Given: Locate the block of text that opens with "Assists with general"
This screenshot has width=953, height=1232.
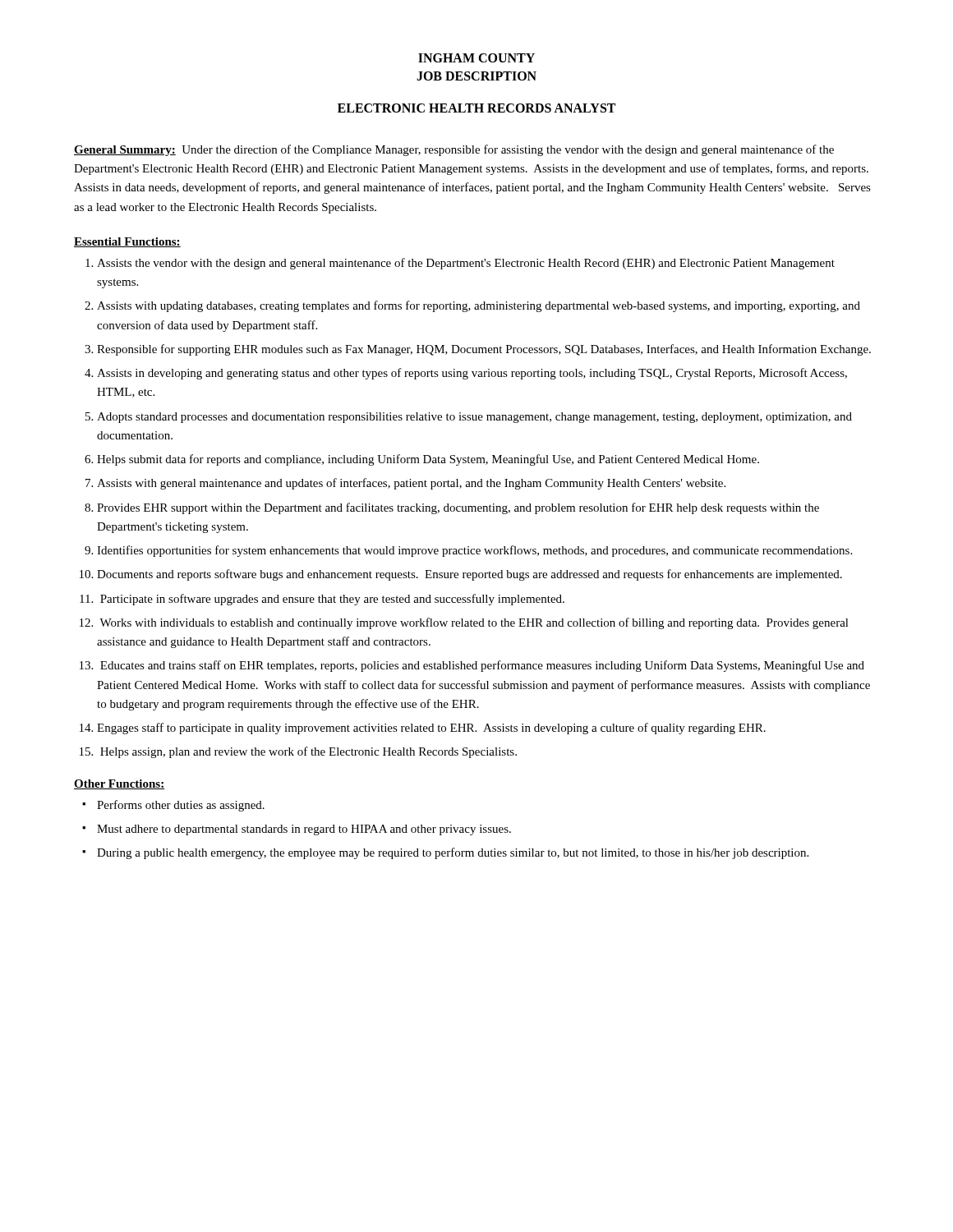Looking at the screenshot, I should click(488, 484).
